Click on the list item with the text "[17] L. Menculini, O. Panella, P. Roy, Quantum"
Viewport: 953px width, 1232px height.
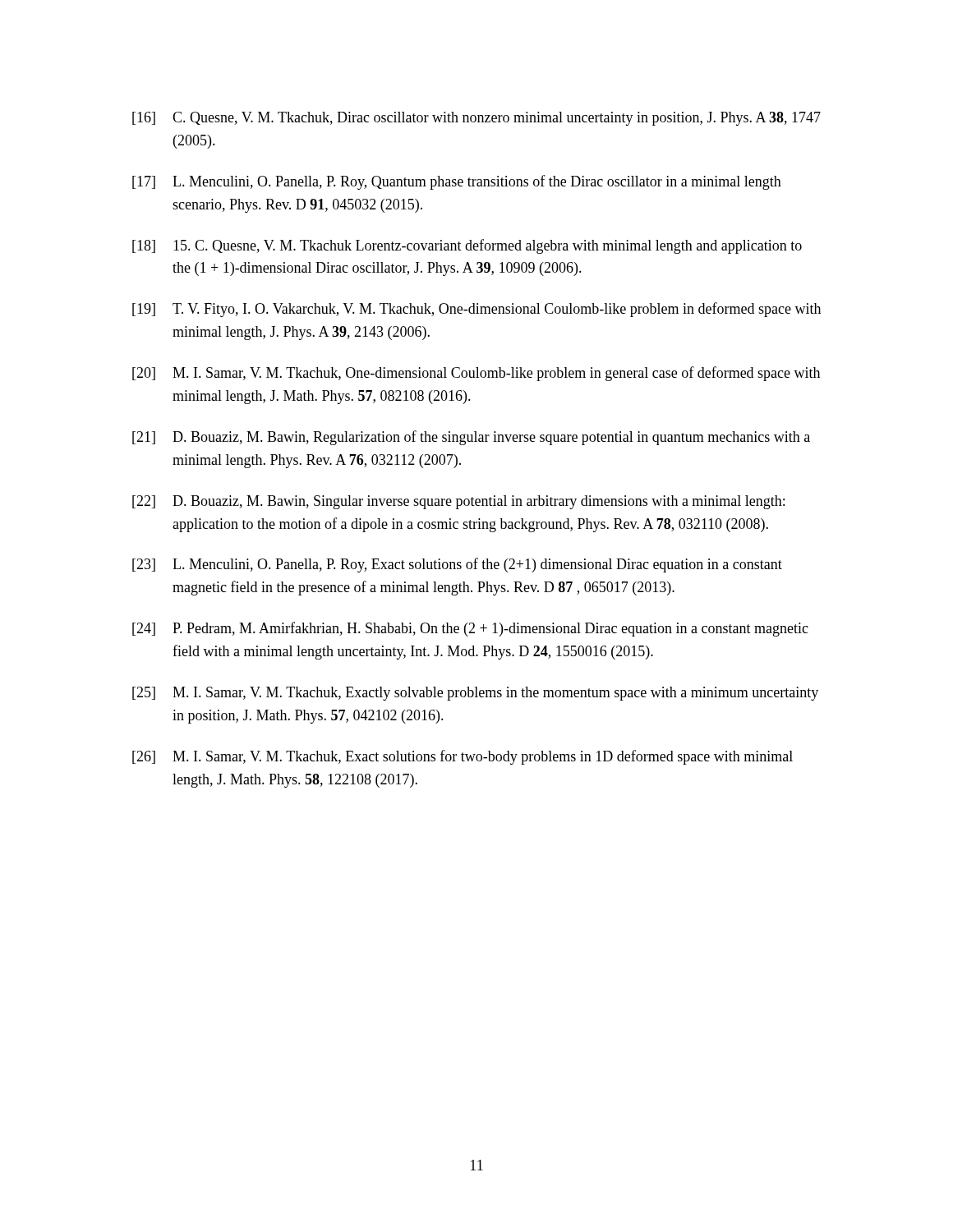click(476, 194)
